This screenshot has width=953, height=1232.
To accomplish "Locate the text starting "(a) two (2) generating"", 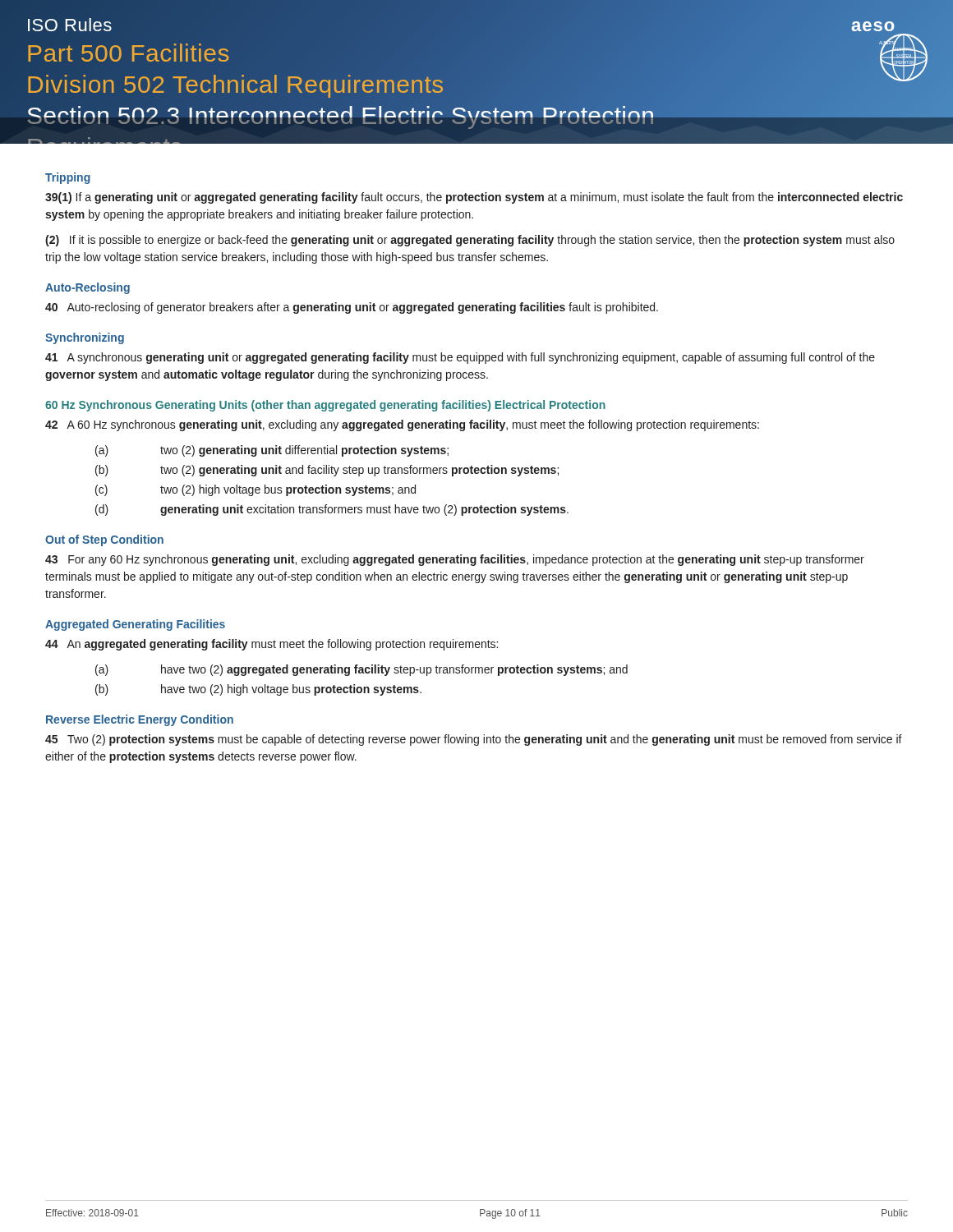I will point(272,451).
